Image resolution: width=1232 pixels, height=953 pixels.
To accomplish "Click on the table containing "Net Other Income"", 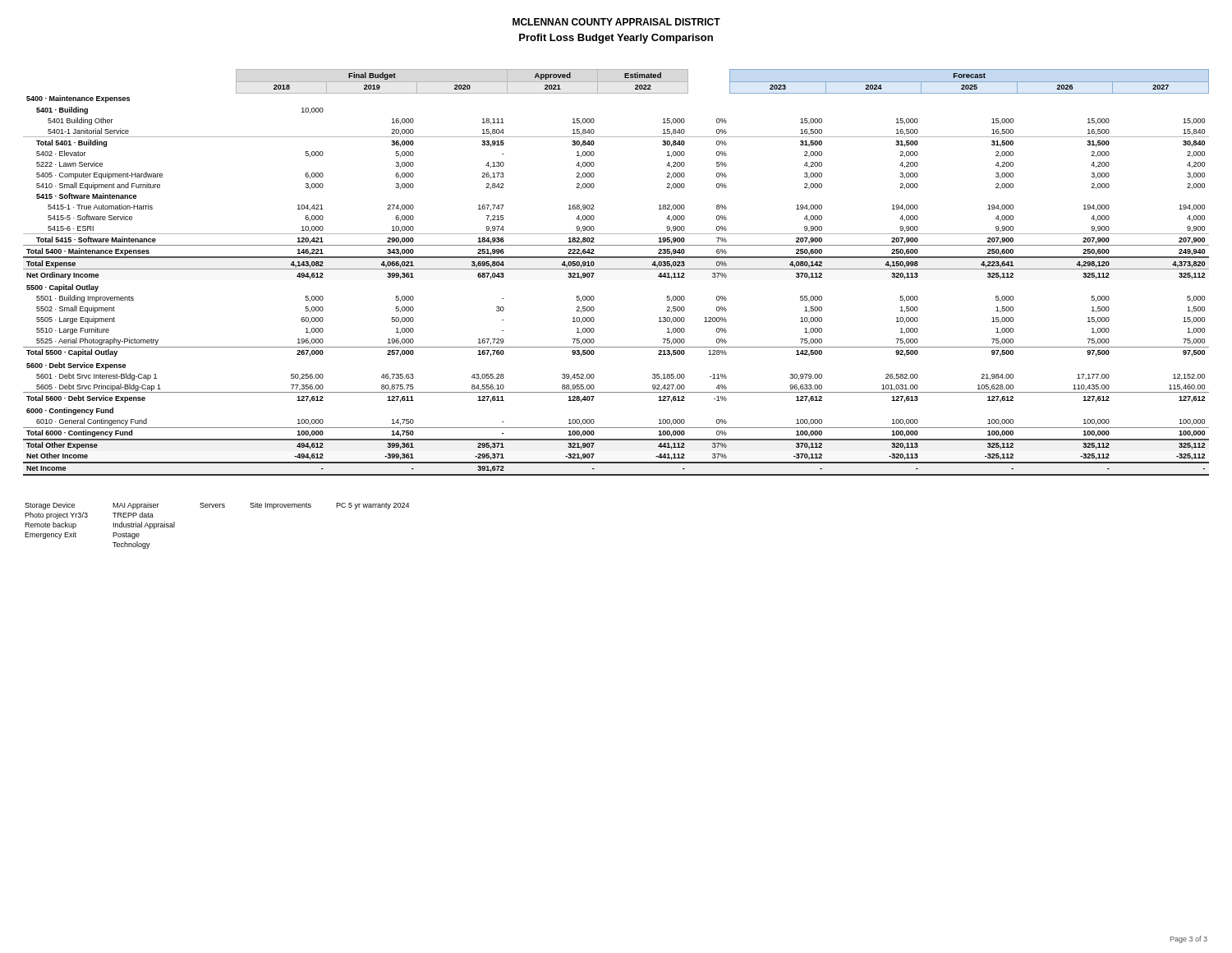I will click(x=616, y=272).
